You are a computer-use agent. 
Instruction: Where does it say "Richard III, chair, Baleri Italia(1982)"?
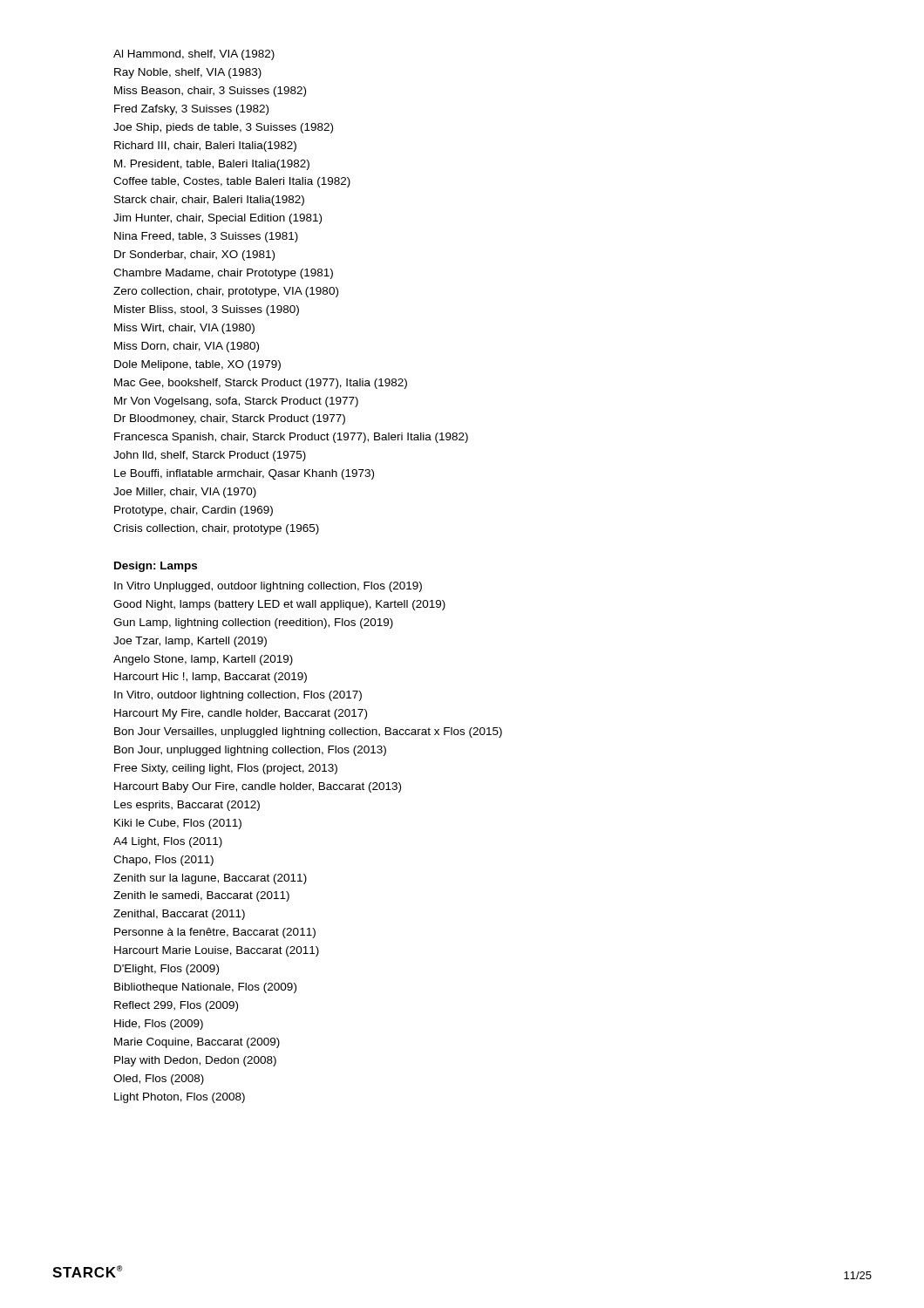coord(205,145)
